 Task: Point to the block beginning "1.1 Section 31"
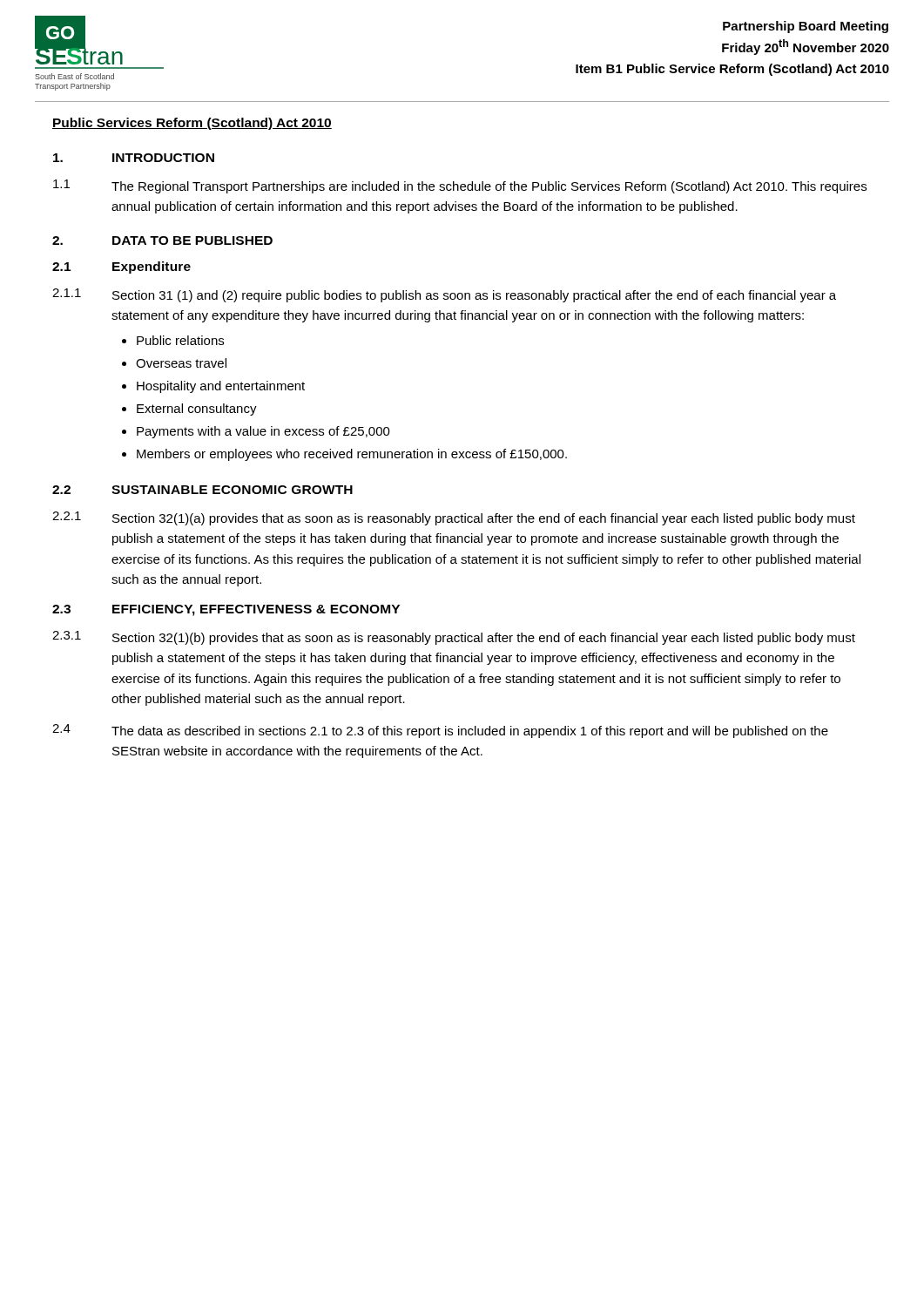[444, 295]
